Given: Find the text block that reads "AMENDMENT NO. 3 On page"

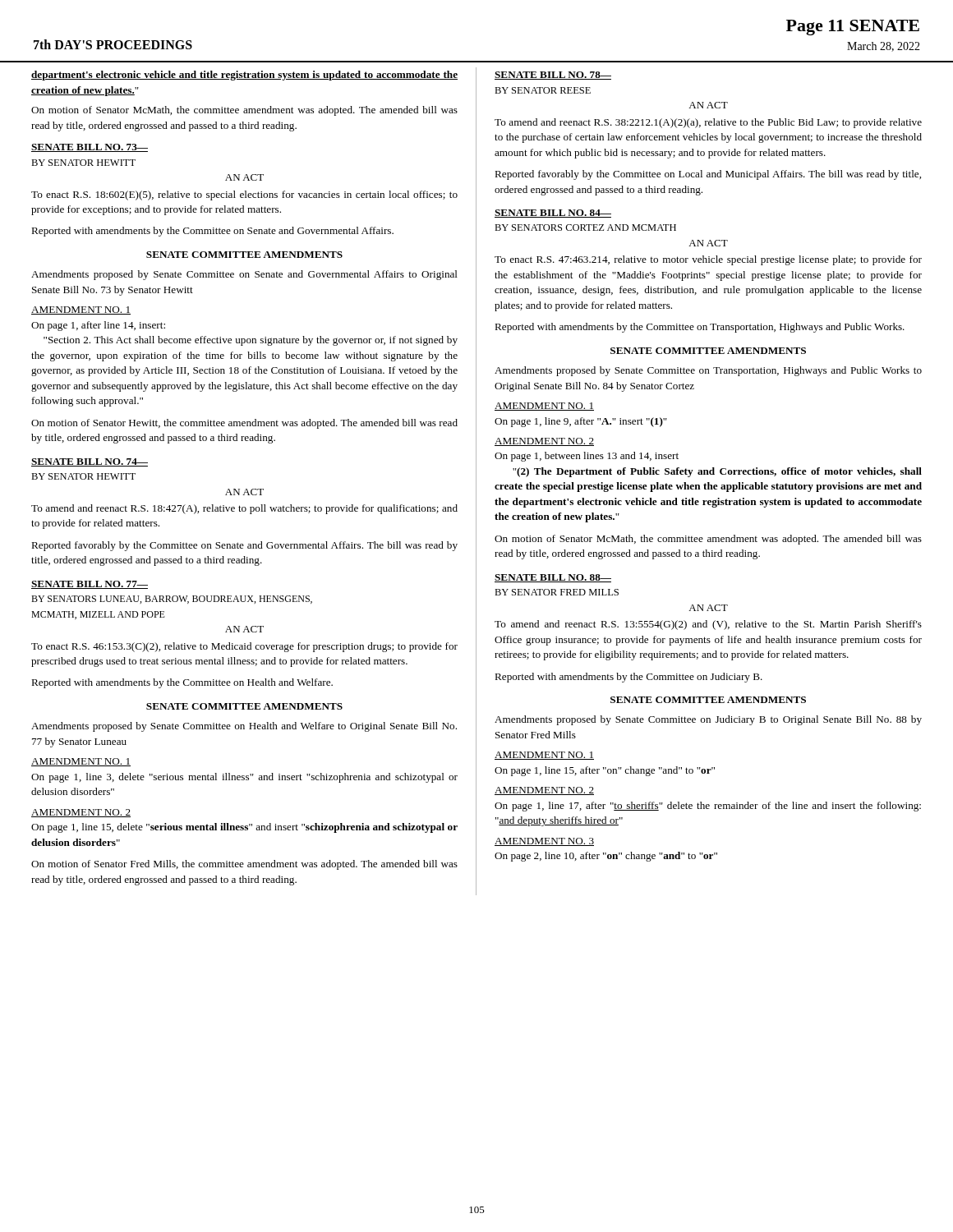Looking at the screenshot, I should (x=606, y=848).
